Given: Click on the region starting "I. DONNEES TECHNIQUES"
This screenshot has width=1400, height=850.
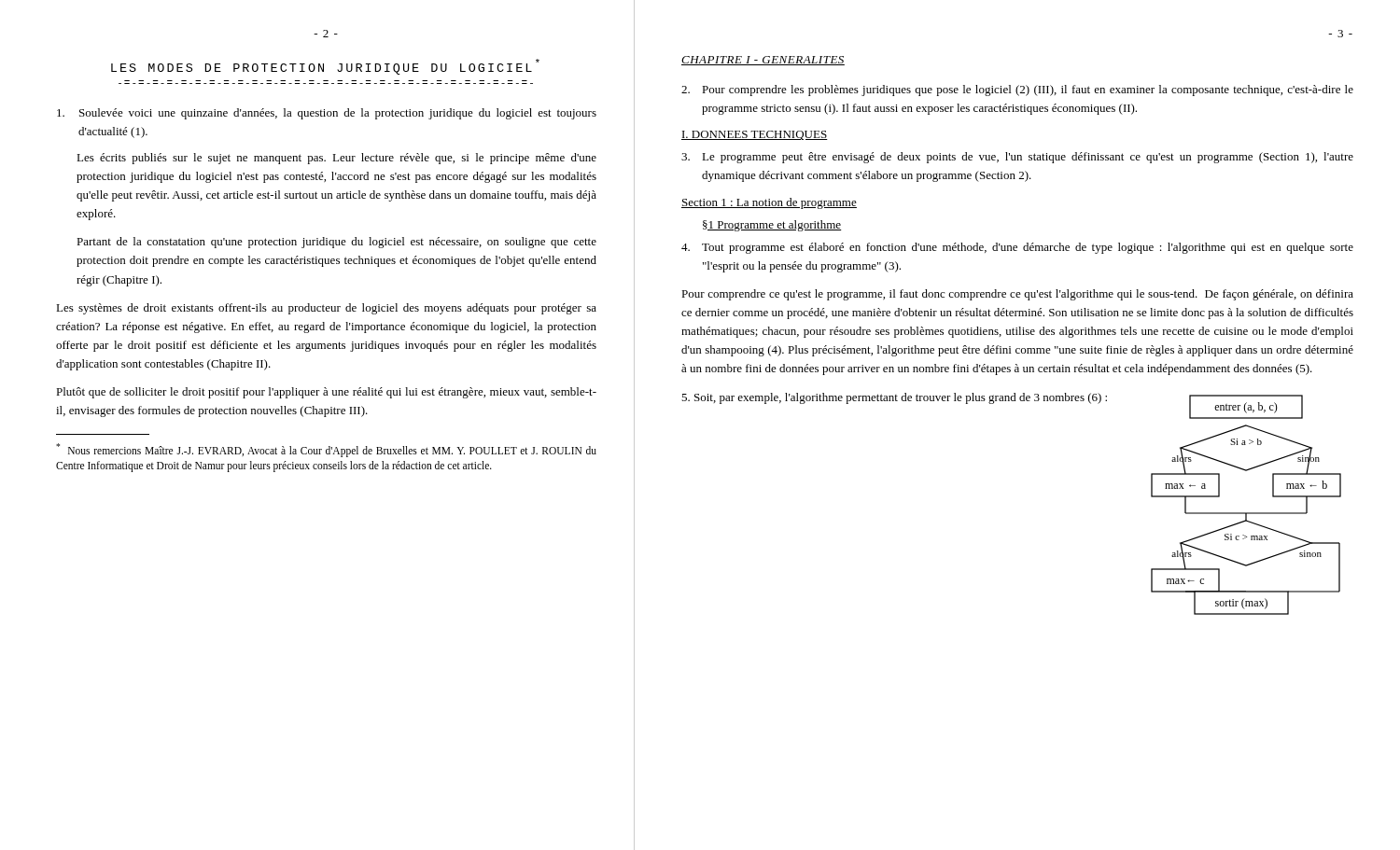Looking at the screenshot, I should 754,134.
